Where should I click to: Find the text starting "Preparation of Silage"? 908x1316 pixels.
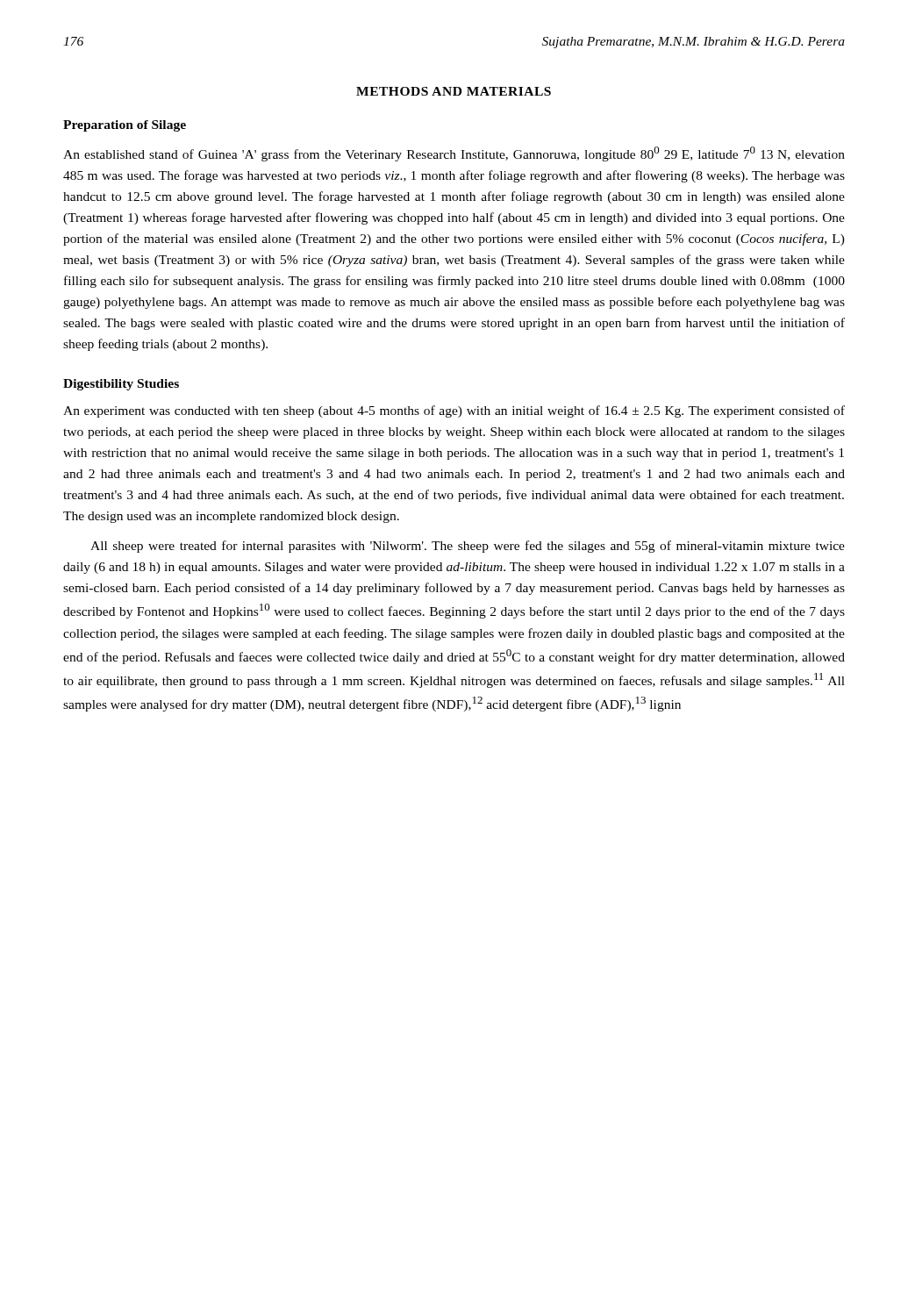tap(125, 124)
